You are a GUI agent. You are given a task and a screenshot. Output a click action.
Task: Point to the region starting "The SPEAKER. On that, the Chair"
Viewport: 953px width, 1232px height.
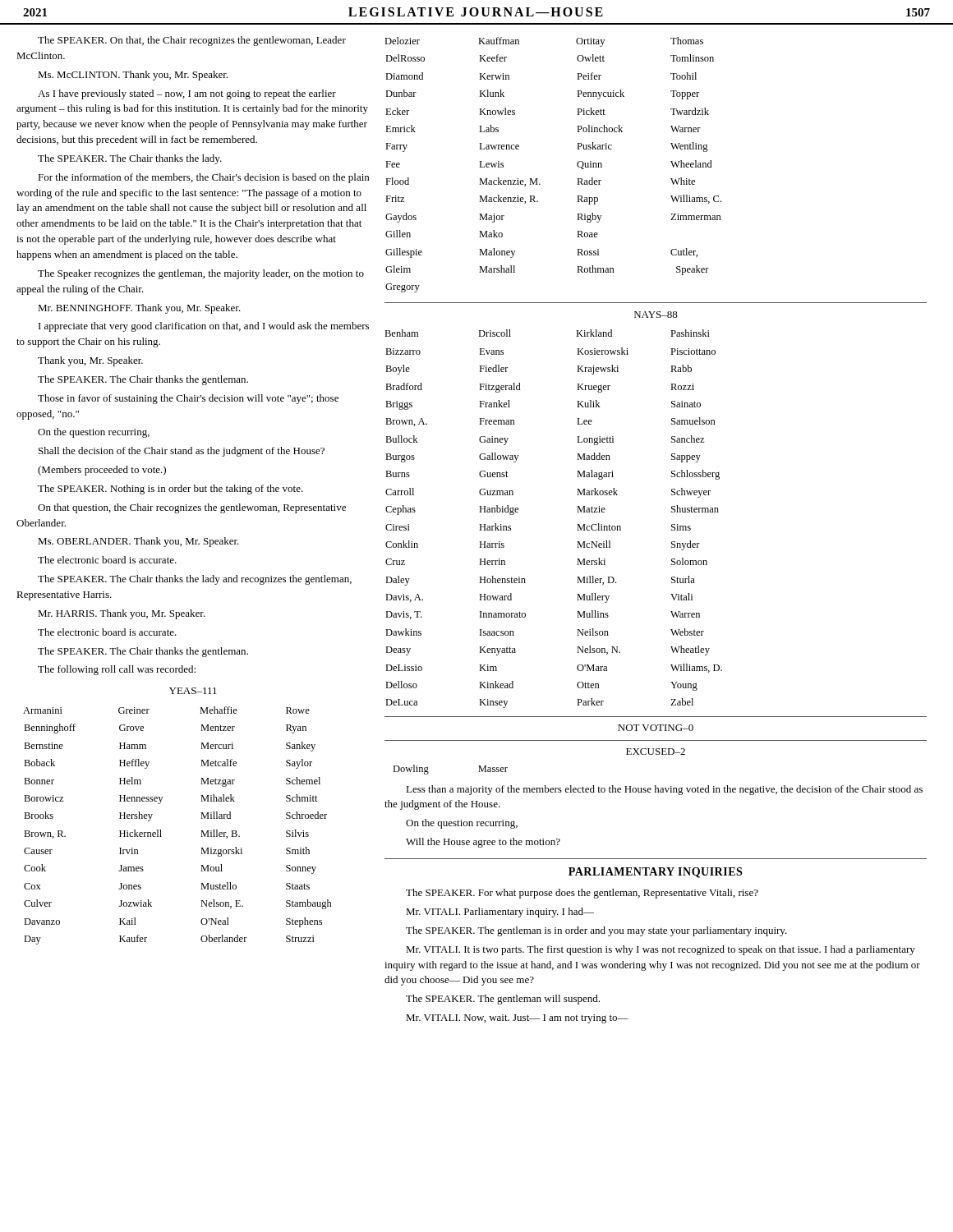(192, 41)
